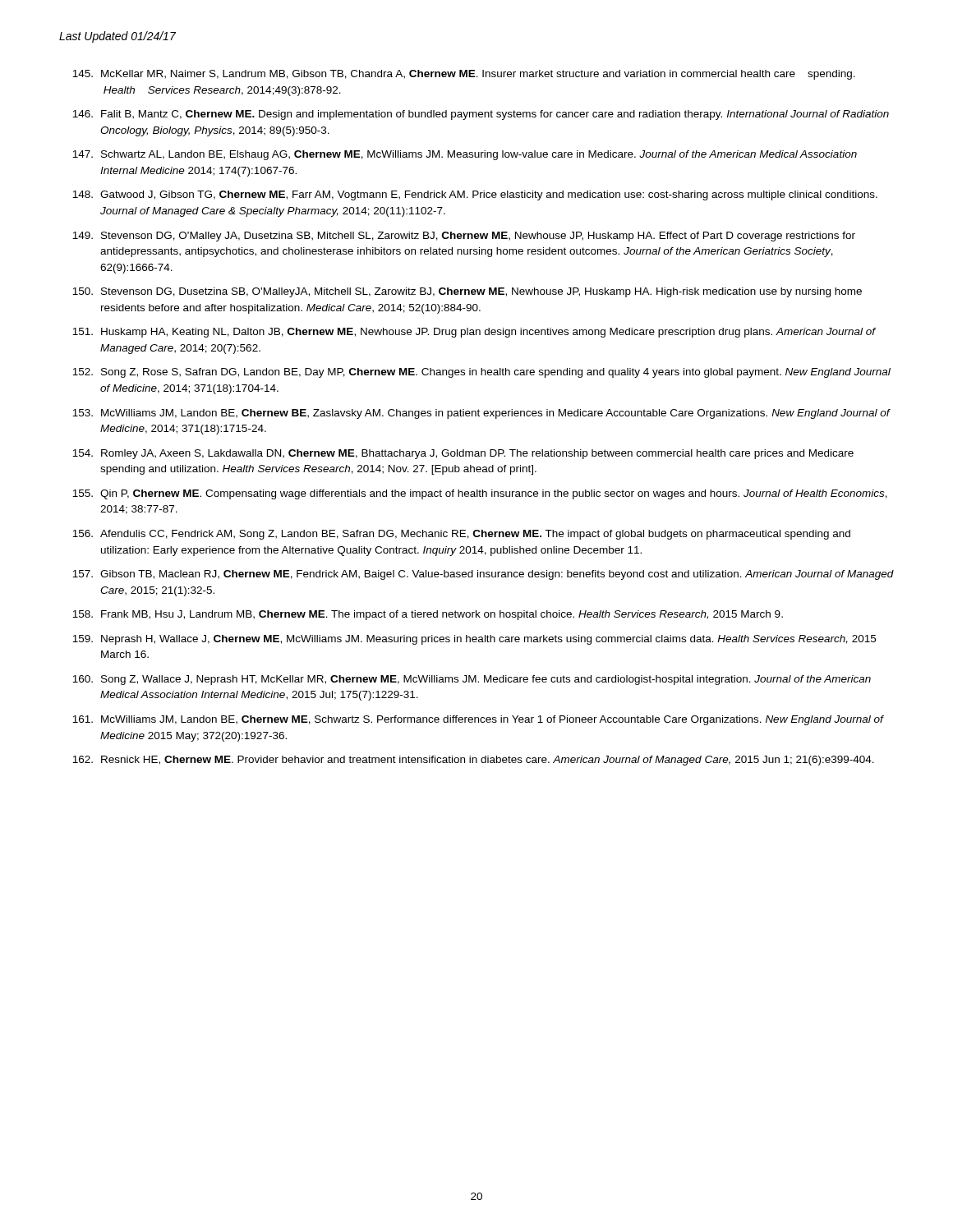Viewport: 953px width, 1232px height.
Task: Navigate to the block starting "162. Resnick HE, Chernew ME. Provider behavior"
Action: 476,760
